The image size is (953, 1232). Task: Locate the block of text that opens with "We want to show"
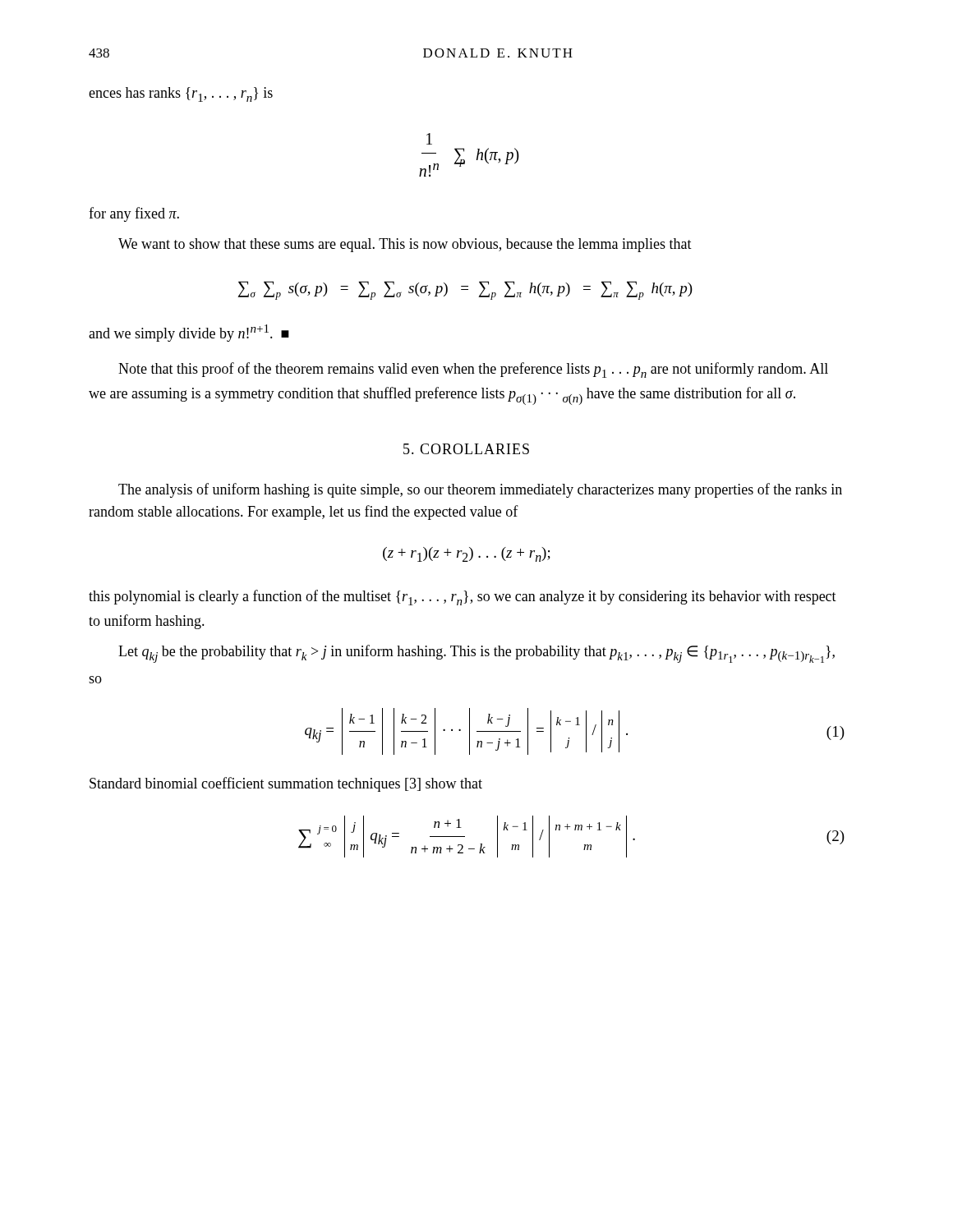[x=405, y=244]
